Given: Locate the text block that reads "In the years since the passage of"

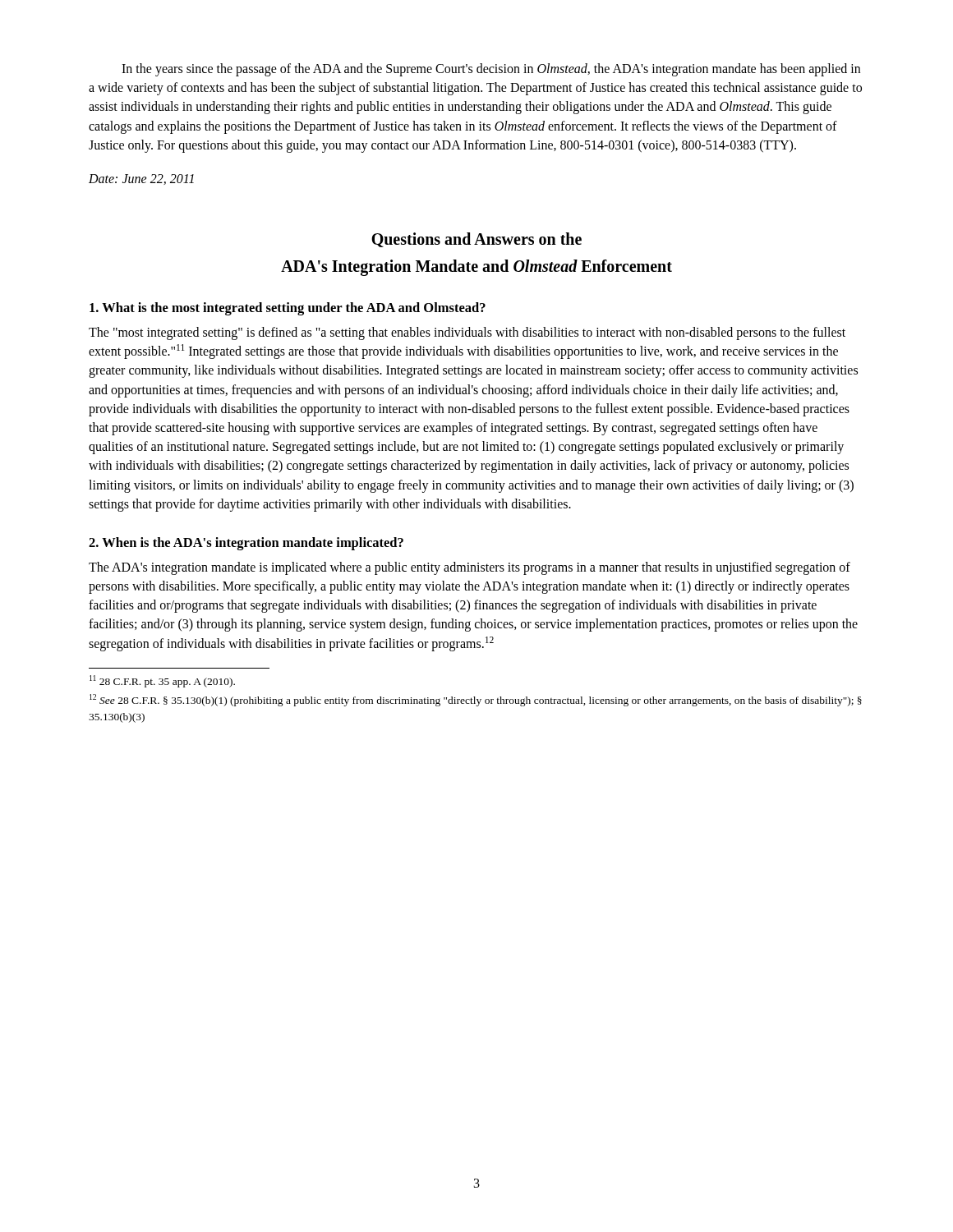Looking at the screenshot, I should tap(476, 107).
